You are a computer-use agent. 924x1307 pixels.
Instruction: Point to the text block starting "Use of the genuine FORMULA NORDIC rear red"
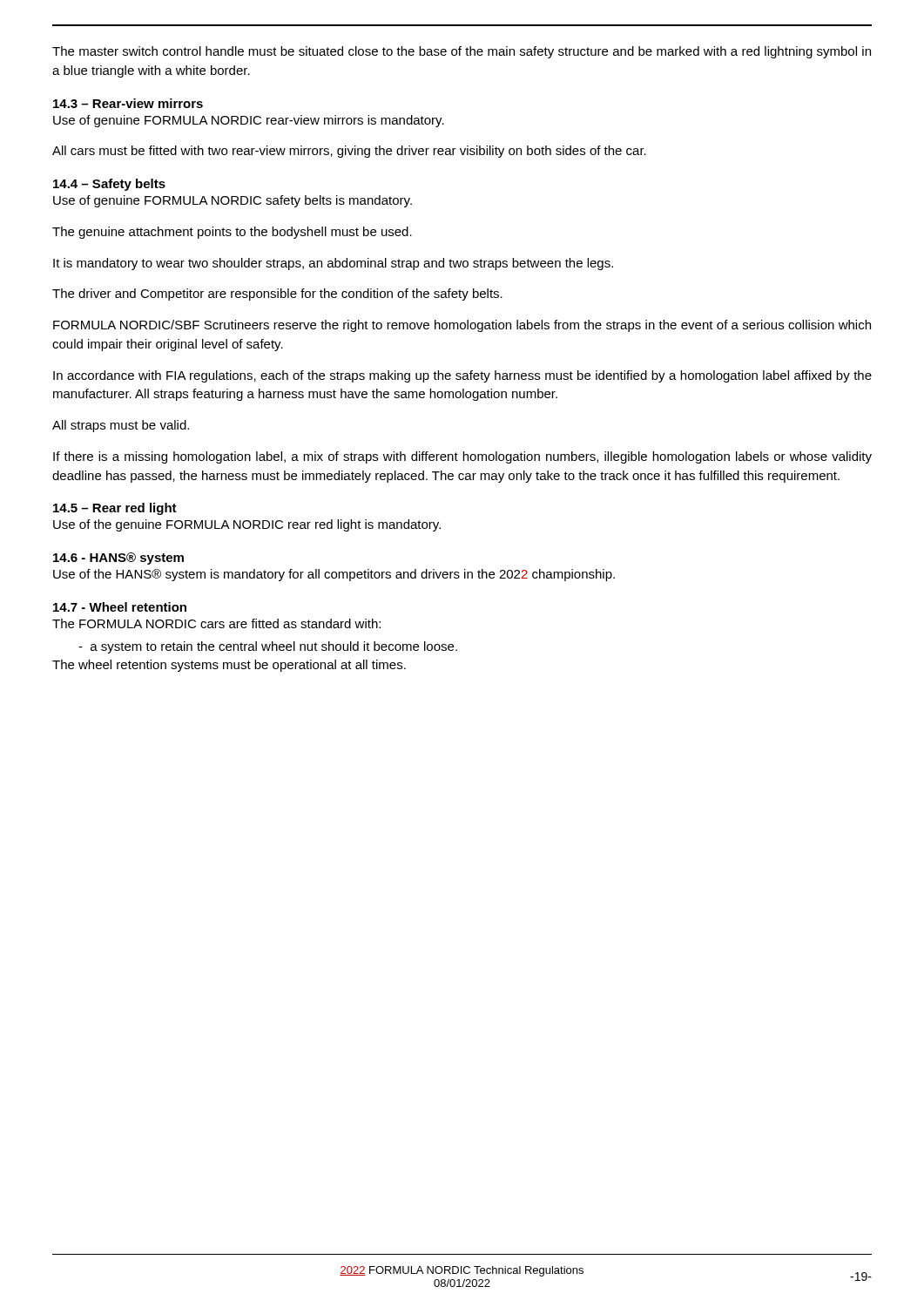click(247, 525)
